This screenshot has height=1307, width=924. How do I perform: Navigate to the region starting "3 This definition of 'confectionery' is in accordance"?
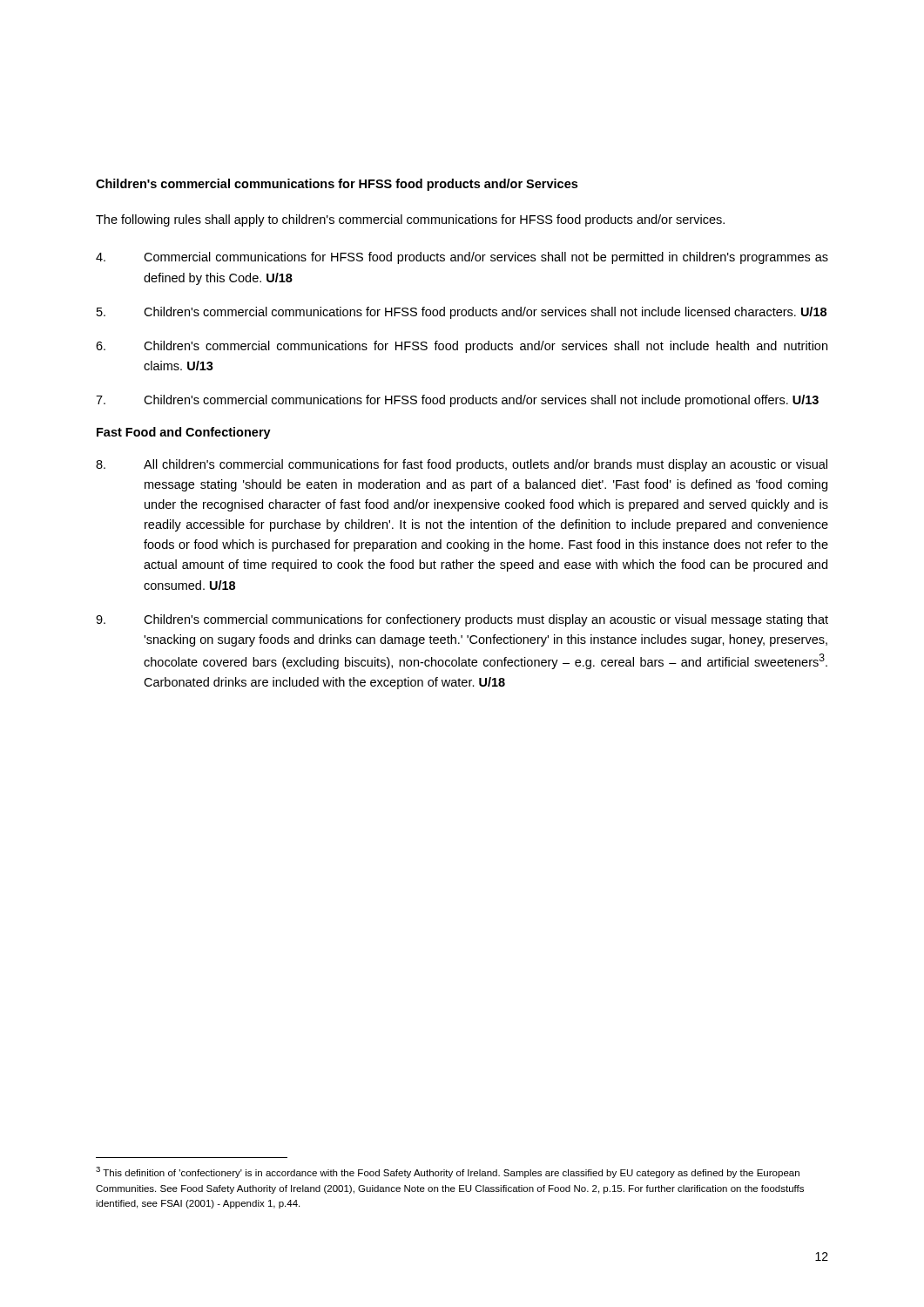(x=450, y=1186)
